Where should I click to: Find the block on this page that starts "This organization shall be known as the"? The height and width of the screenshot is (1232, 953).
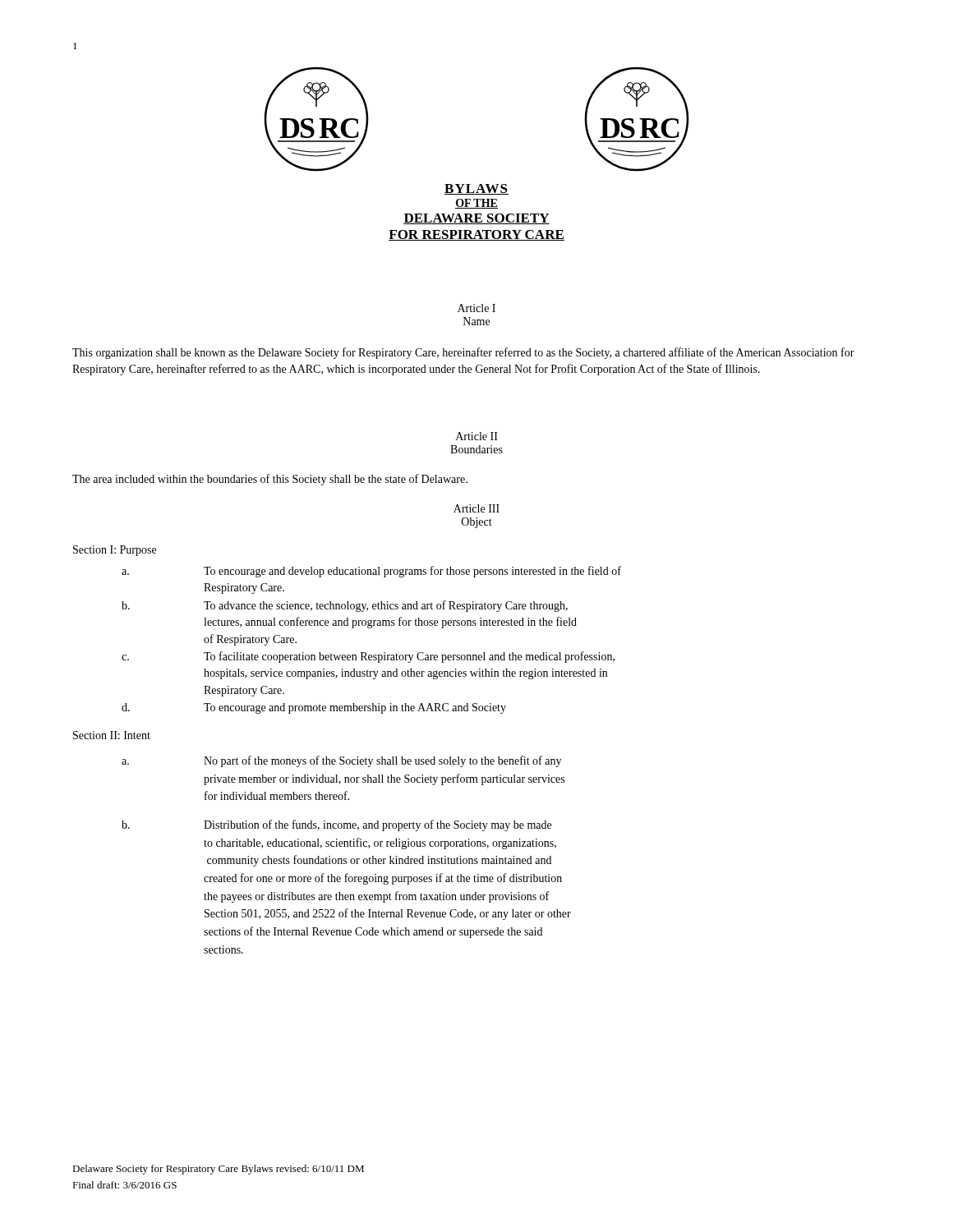pos(463,361)
